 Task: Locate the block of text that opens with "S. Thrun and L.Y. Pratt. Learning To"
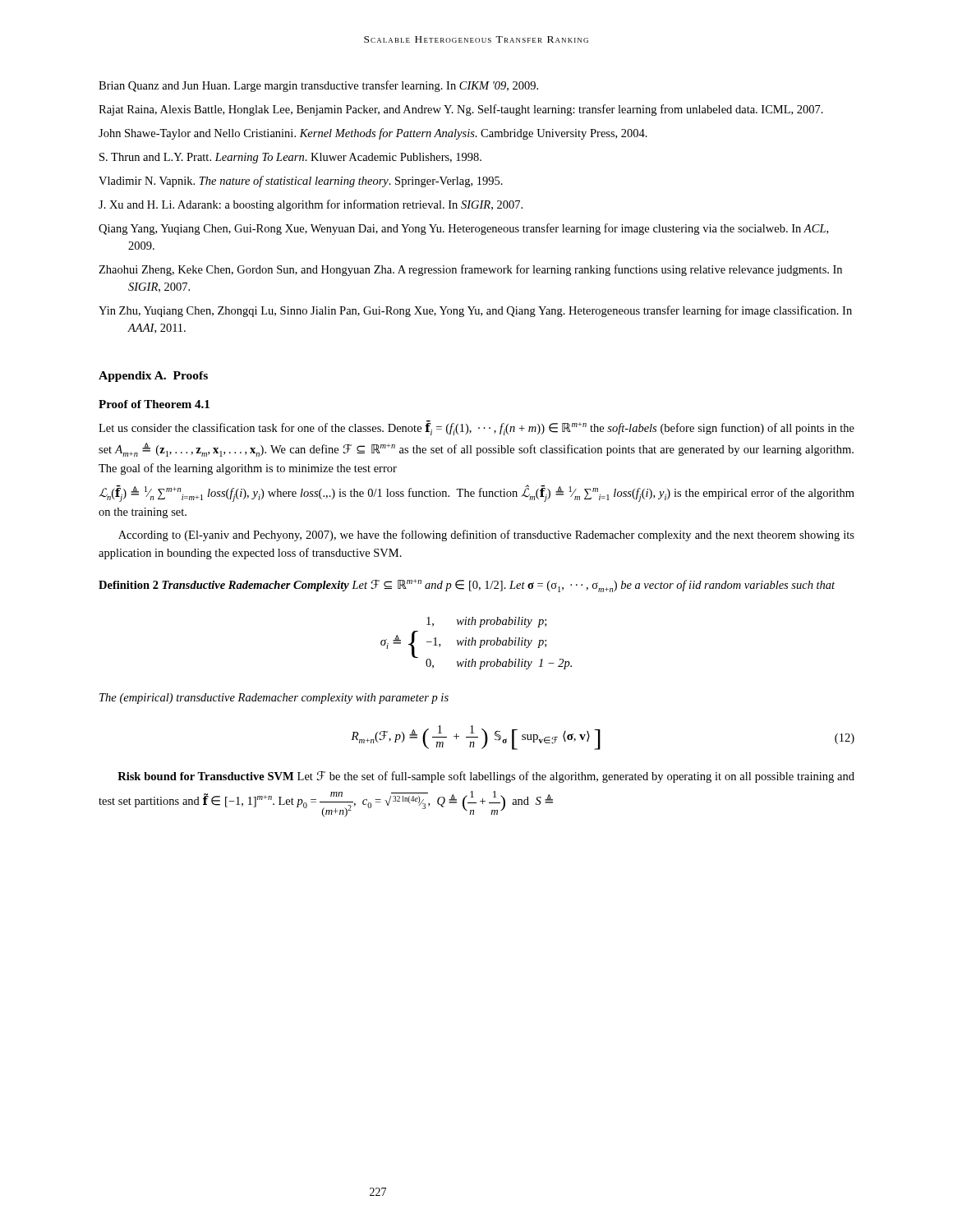[x=290, y=157]
